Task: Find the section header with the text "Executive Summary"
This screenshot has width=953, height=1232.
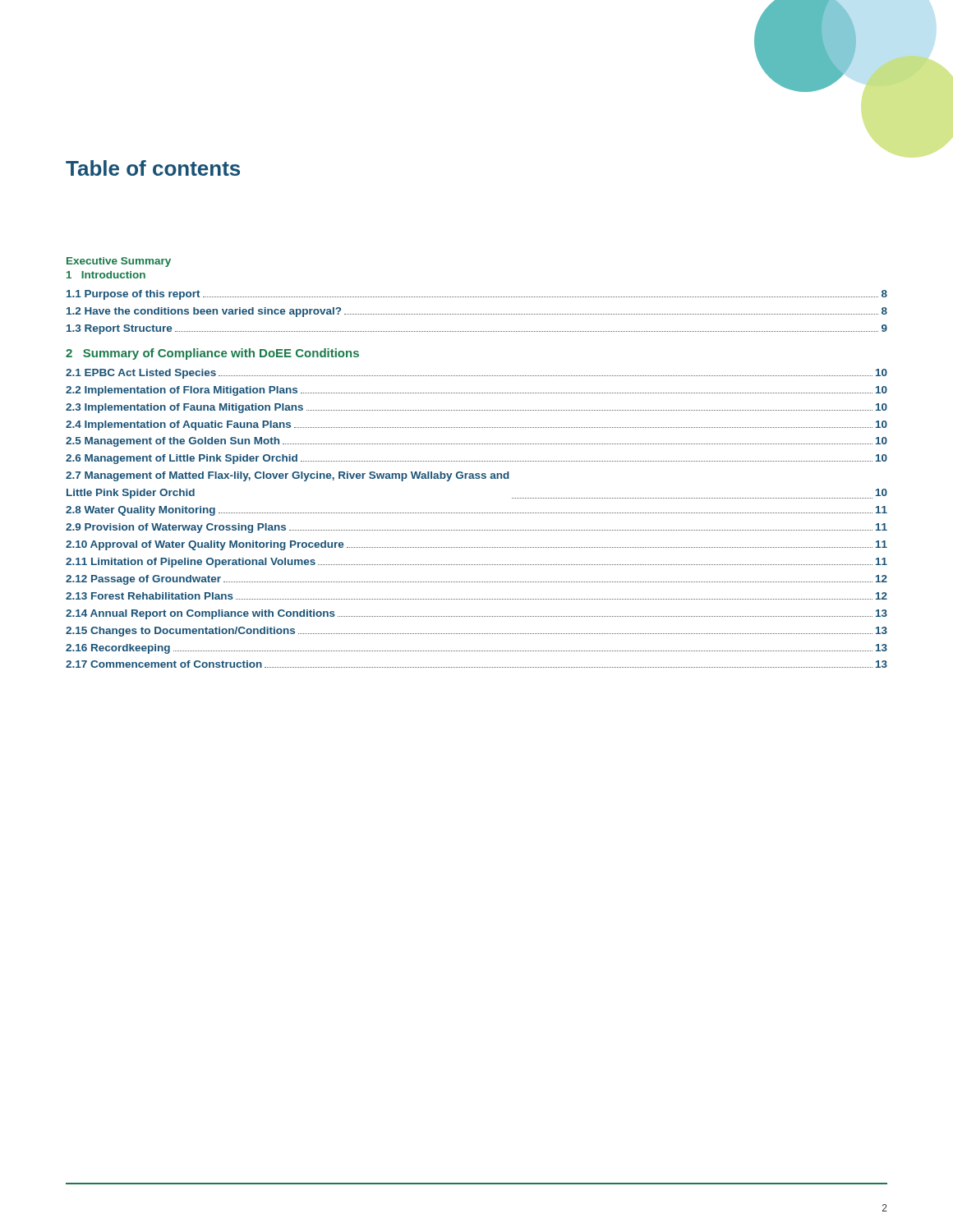Action: (x=118, y=261)
